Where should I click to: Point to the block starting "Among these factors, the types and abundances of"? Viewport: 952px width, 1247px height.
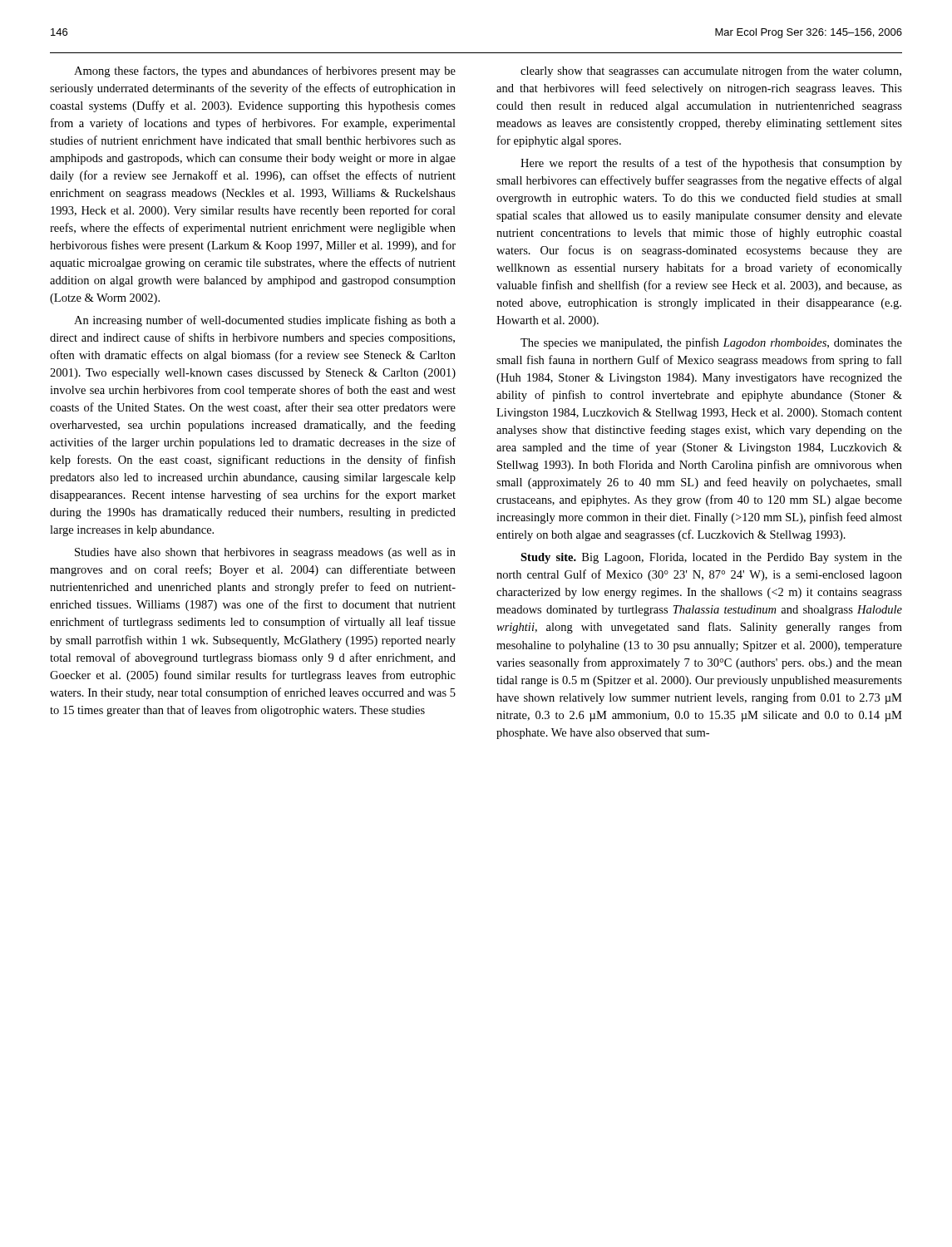tap(253, 391)
